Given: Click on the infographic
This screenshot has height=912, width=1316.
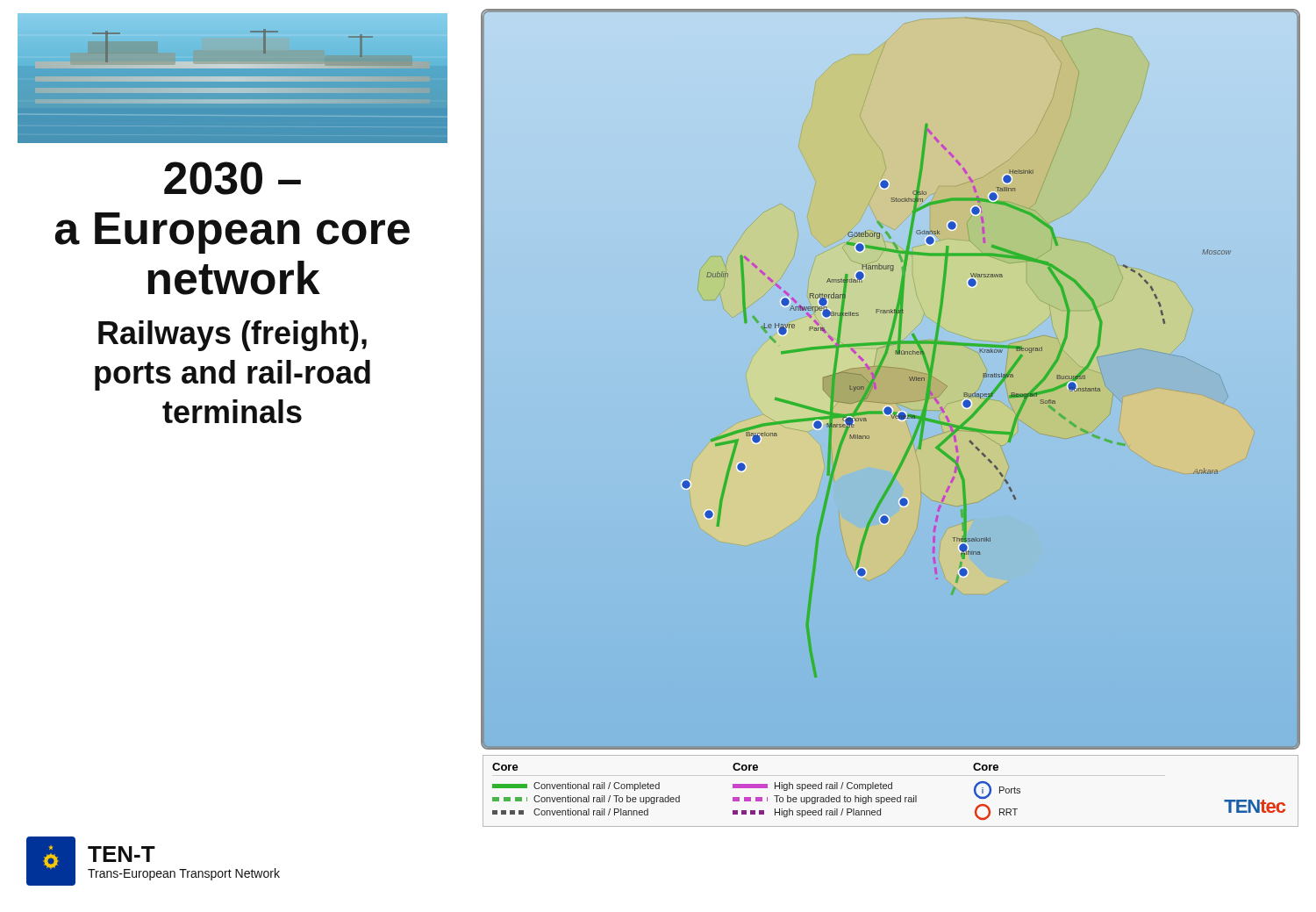Looking at the screenshot, I should click(x=891, y=791).
